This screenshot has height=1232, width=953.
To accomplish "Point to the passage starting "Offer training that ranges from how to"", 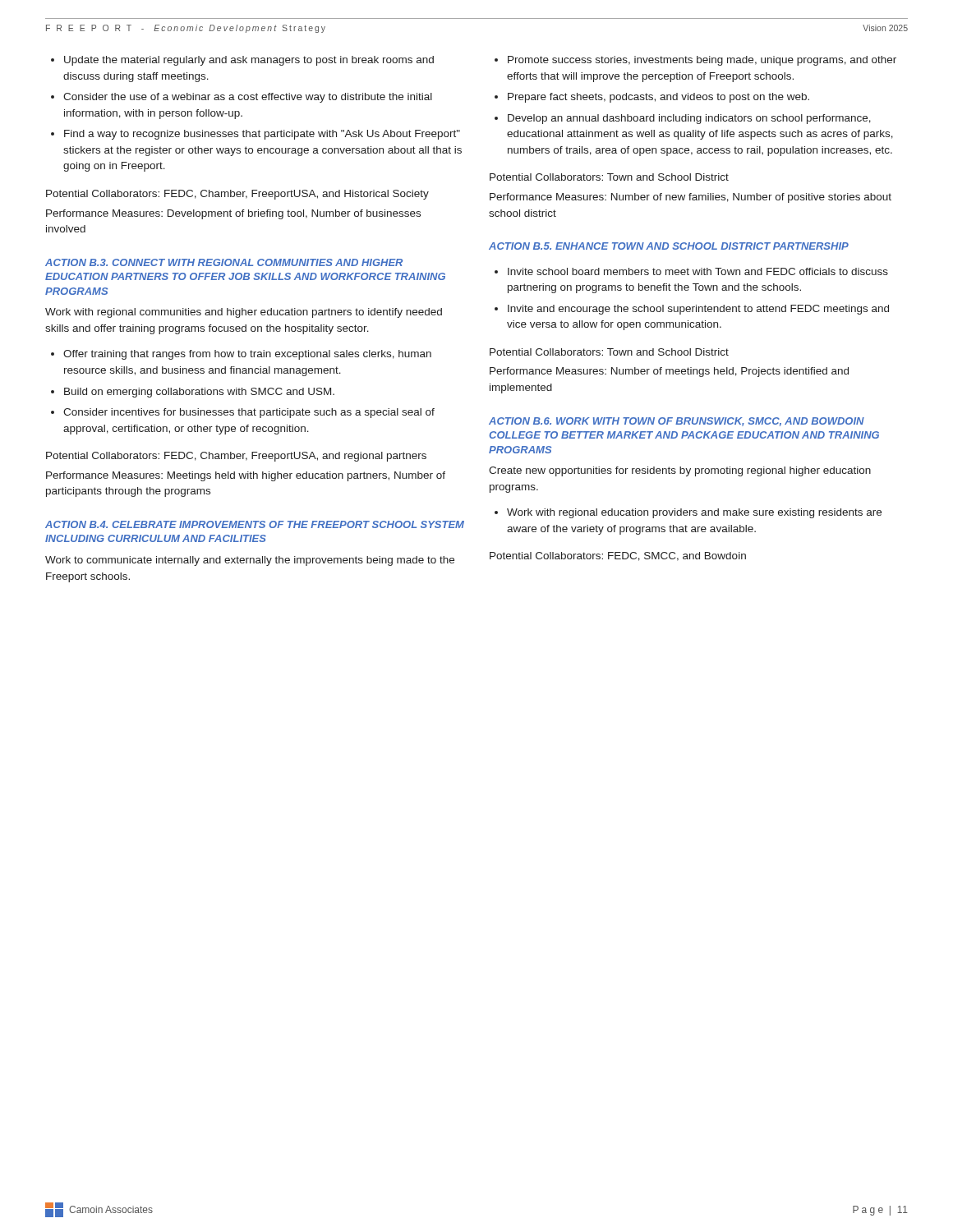I will (x=255, y=391).
